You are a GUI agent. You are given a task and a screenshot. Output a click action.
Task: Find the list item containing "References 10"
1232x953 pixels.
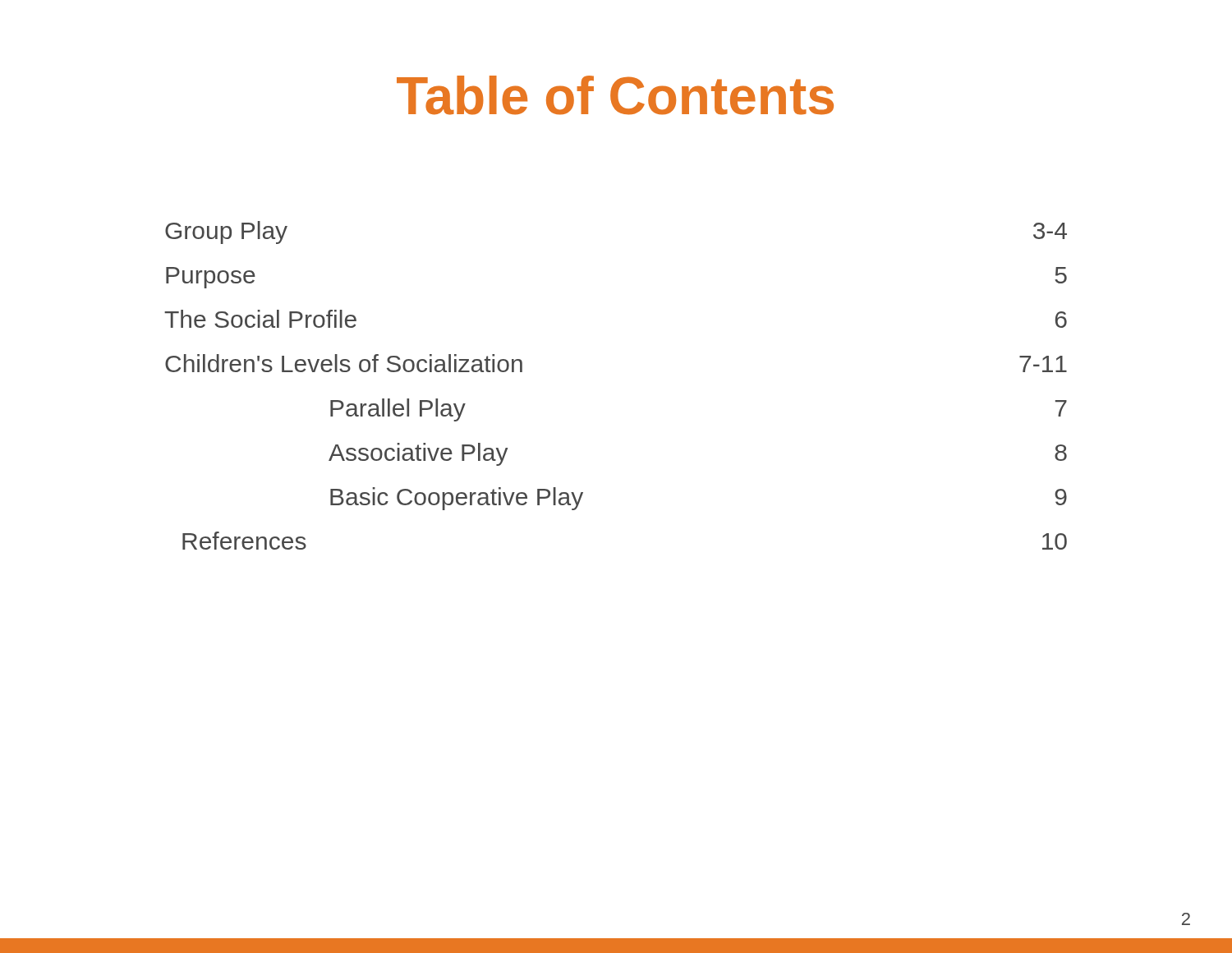point(248,542)
